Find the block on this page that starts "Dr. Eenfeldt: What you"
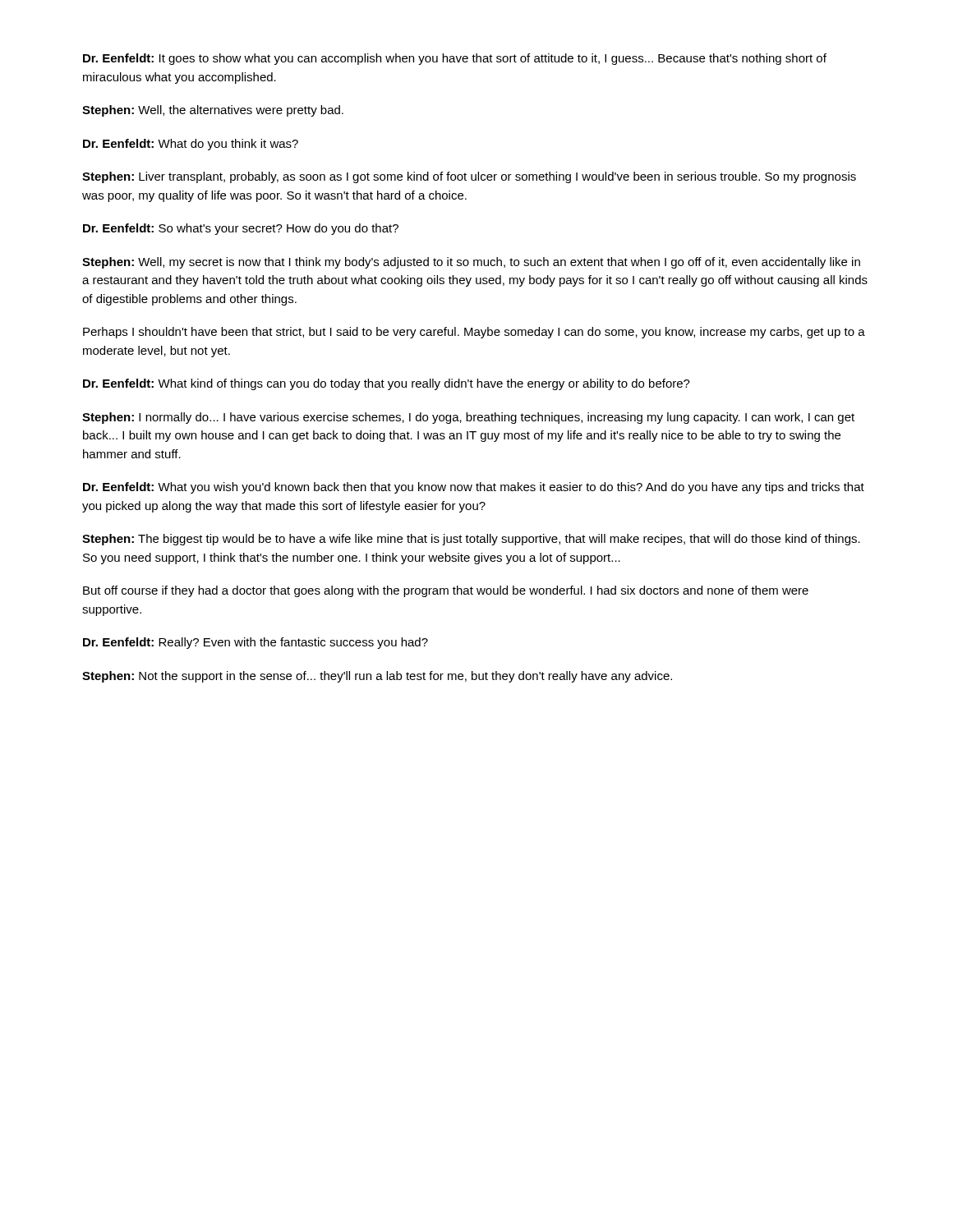Screen dimensions: 1232x953 [473, 496]
